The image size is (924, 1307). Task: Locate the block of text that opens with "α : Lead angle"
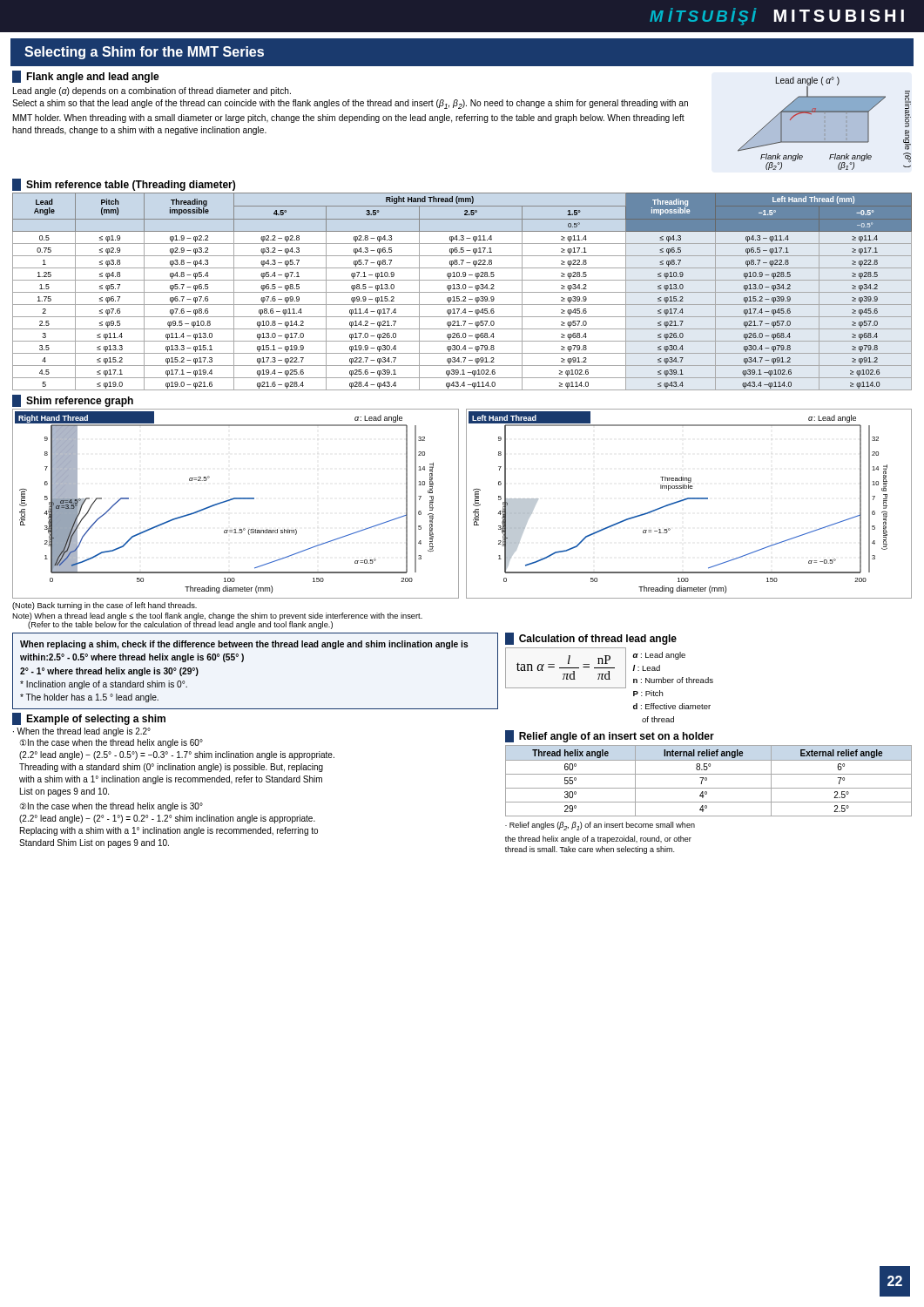[x=673, y=687]
